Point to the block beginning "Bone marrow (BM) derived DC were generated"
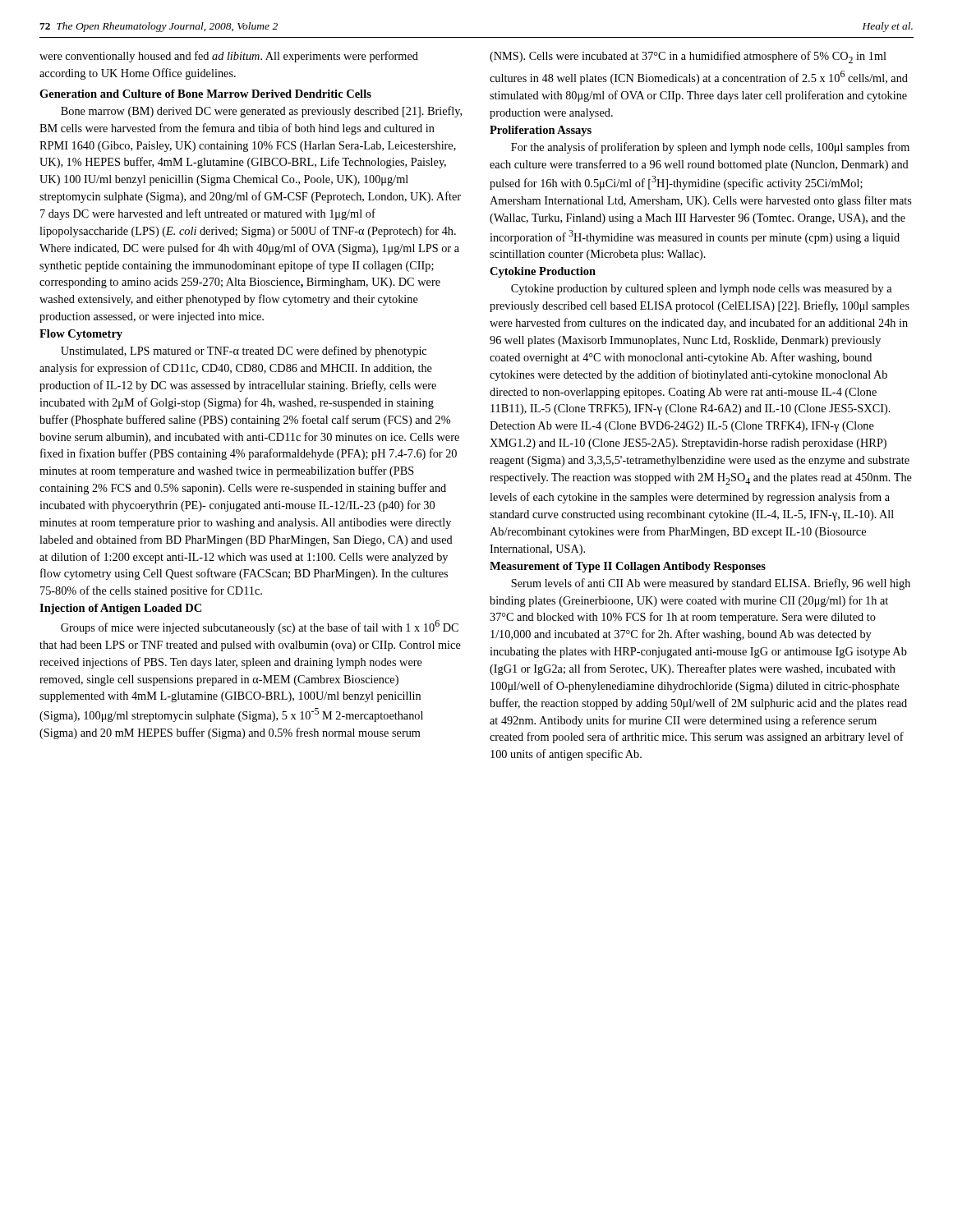This screenshot has height=1232, width=953. tap(251, 214)
